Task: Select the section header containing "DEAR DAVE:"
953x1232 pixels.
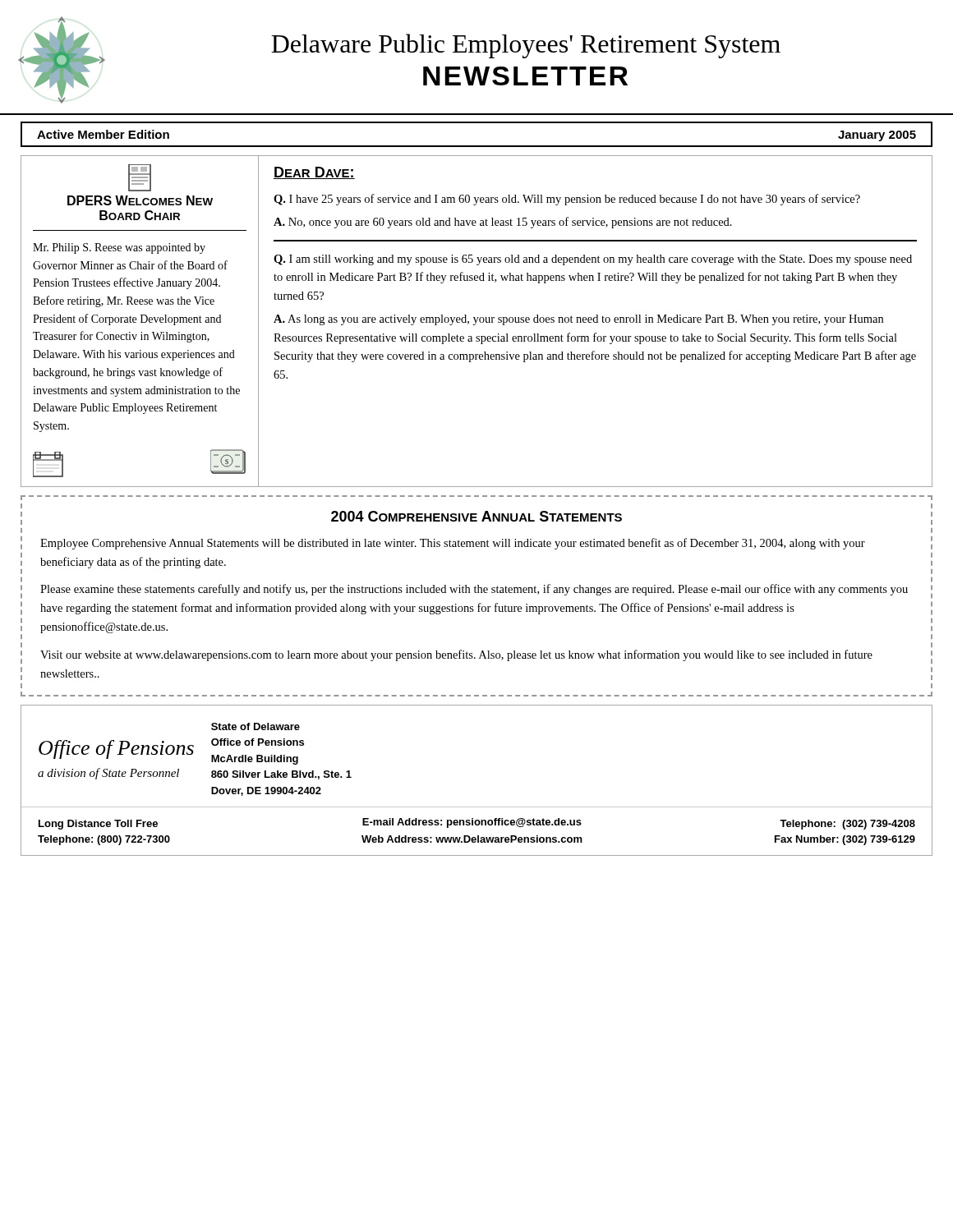Action: [x=314, y=172]
